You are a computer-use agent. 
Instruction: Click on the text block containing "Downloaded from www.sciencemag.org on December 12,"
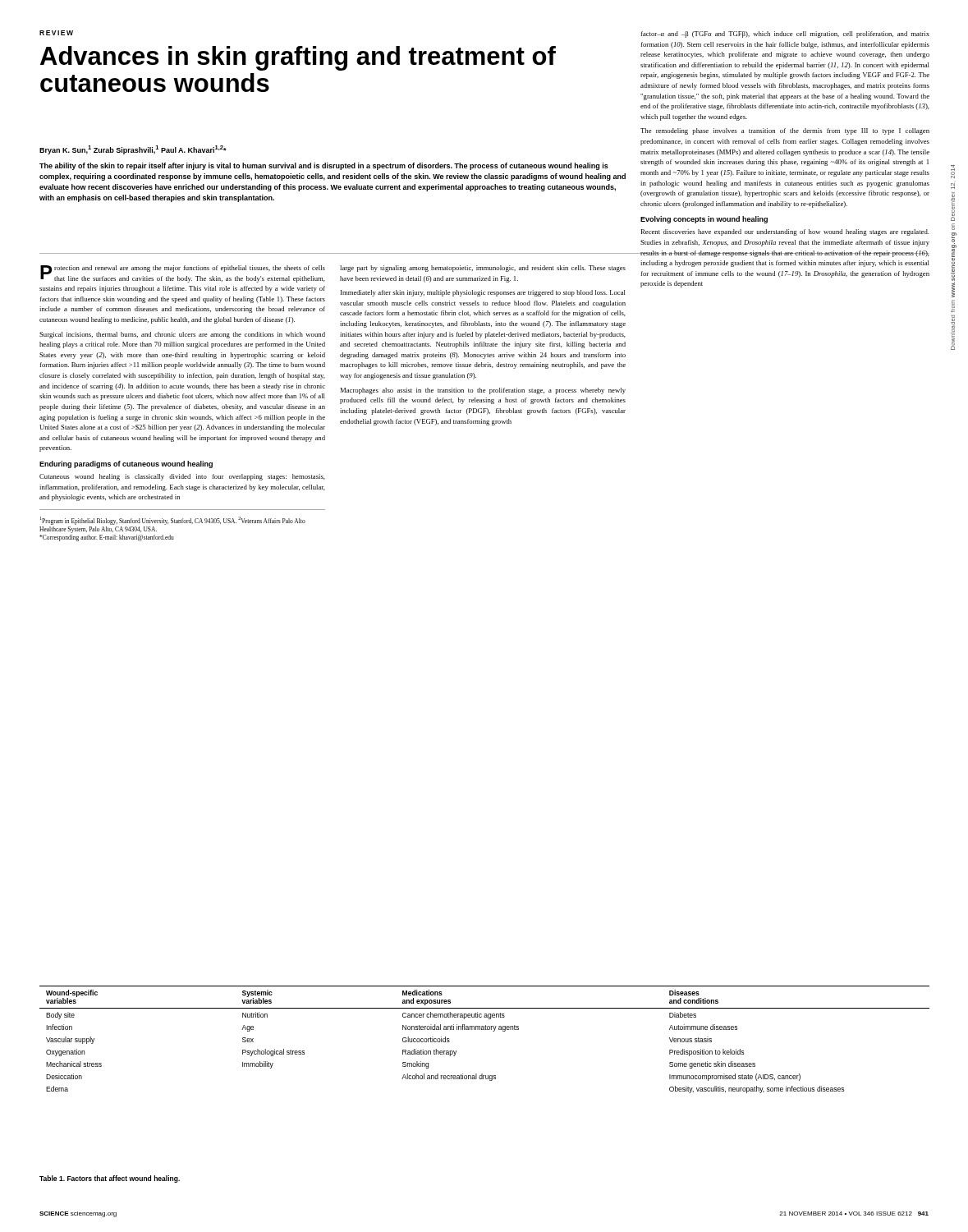click(953, 257)
